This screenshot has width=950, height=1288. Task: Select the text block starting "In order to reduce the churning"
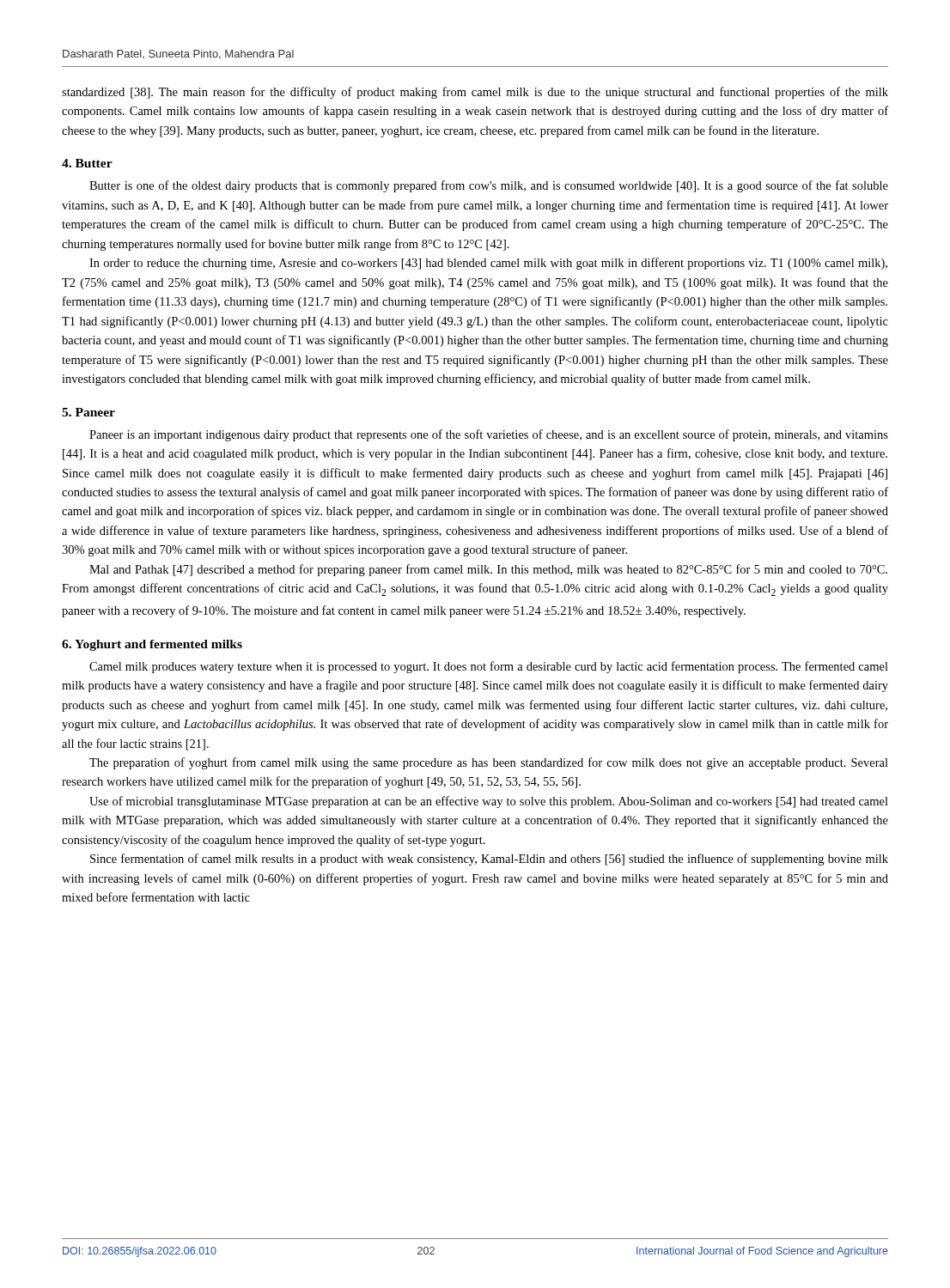click(x=475, y=321)
